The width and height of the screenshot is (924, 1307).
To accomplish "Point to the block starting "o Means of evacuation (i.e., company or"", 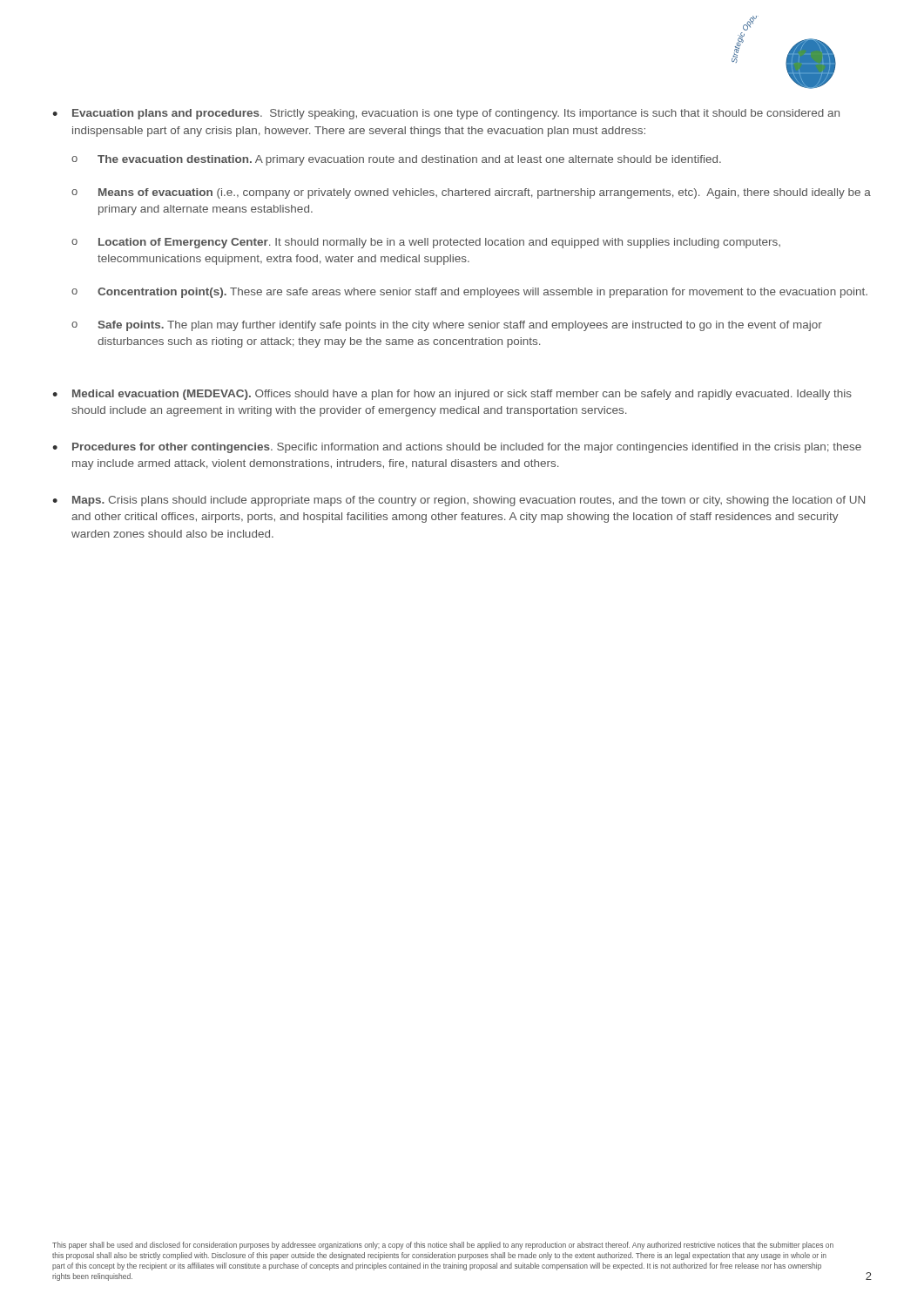I will tap(472, 201).
